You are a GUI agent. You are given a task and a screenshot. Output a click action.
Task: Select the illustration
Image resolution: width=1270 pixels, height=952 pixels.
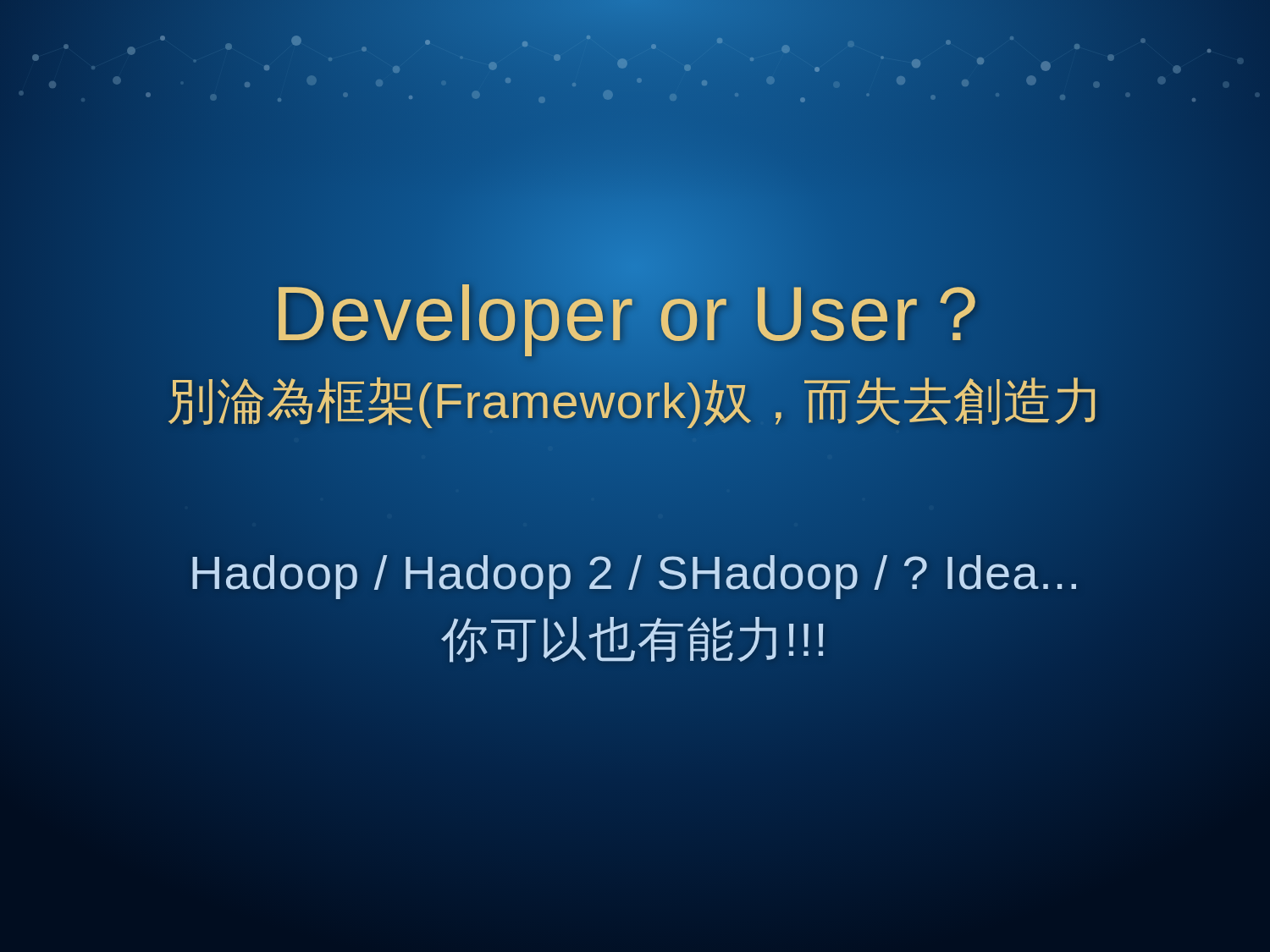pos(635,476)
